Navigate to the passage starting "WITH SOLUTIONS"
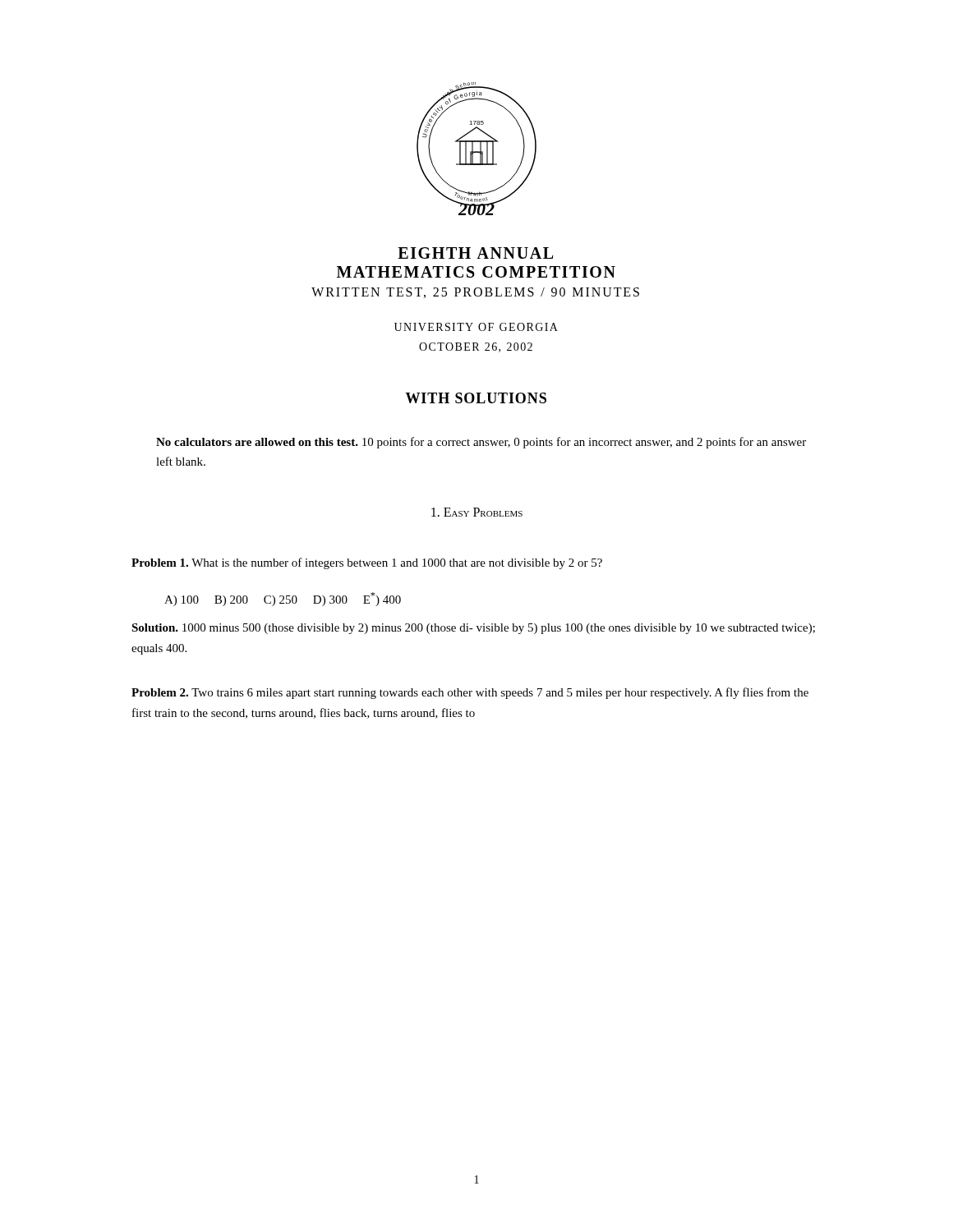This screenshot has width=953, height=1232. tap(476, 398)
